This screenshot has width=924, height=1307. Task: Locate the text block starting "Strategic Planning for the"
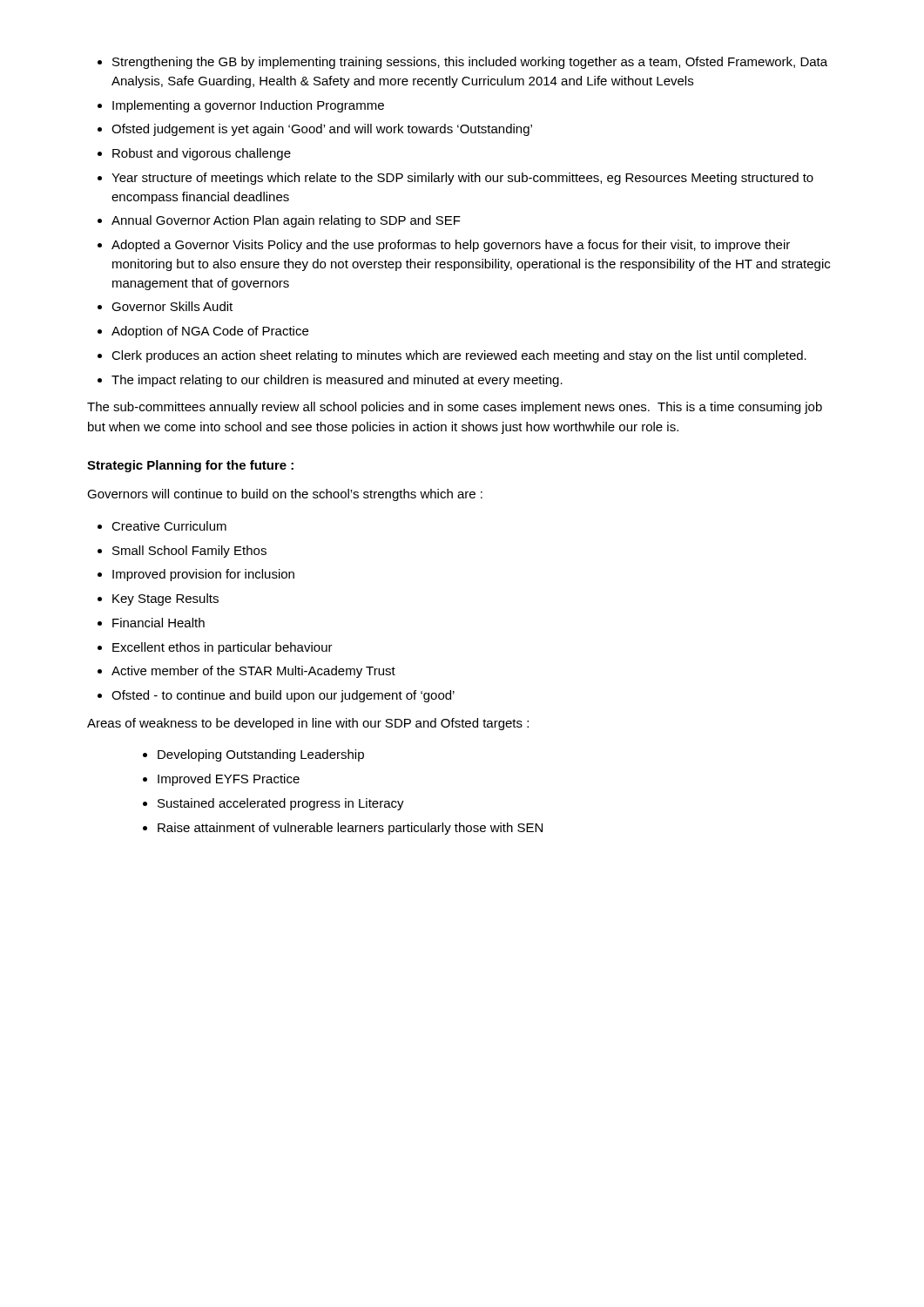(191, 465)
